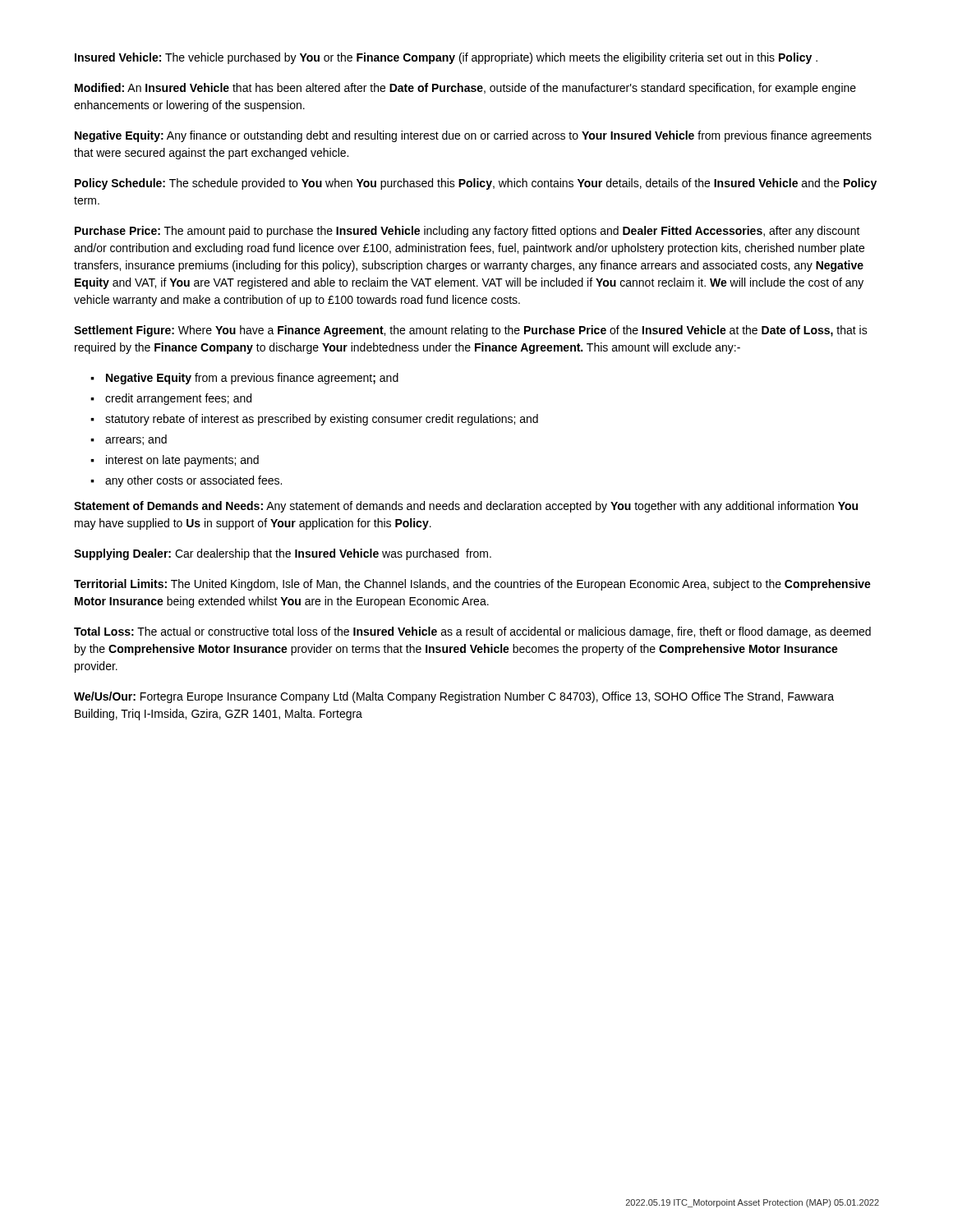Locate the block of text that opens with "Negative Equity: Any finance or outstanding"
Screen dimensions: 1232x953
tap(473, 144)
